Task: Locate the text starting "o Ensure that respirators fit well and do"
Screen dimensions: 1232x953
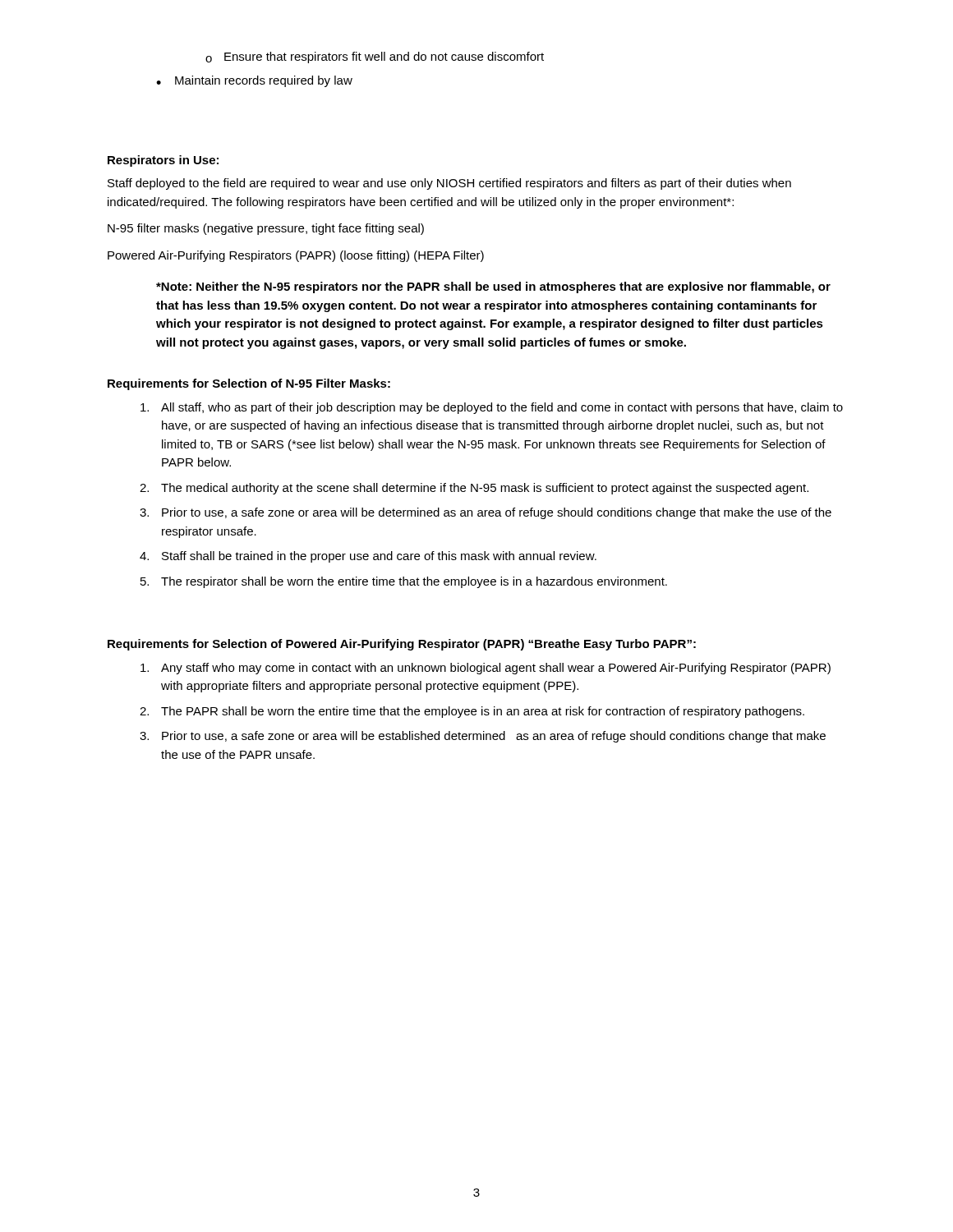Action: (375, 59)
